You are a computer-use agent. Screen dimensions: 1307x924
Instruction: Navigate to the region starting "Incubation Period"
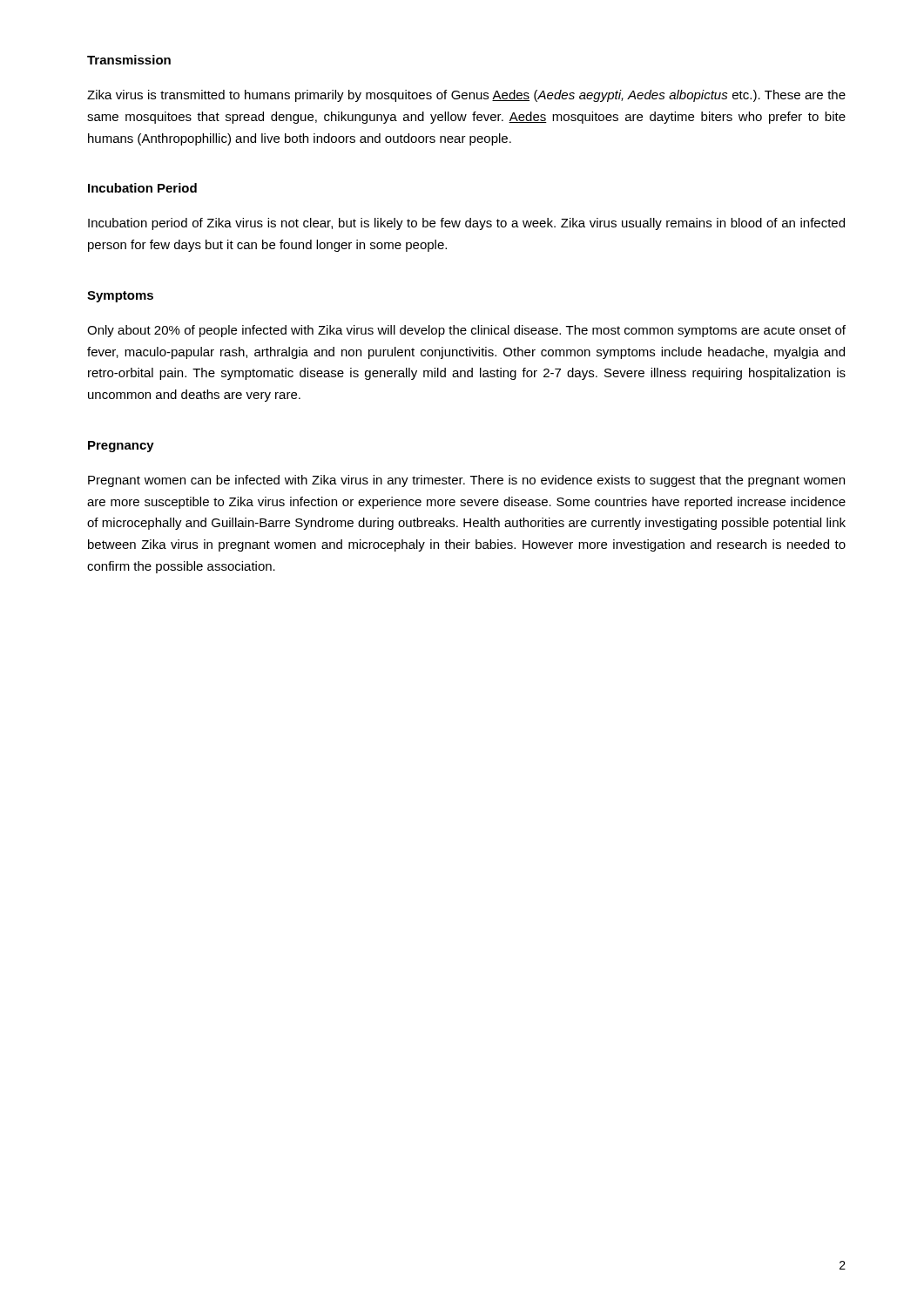[x=142, y=188]
